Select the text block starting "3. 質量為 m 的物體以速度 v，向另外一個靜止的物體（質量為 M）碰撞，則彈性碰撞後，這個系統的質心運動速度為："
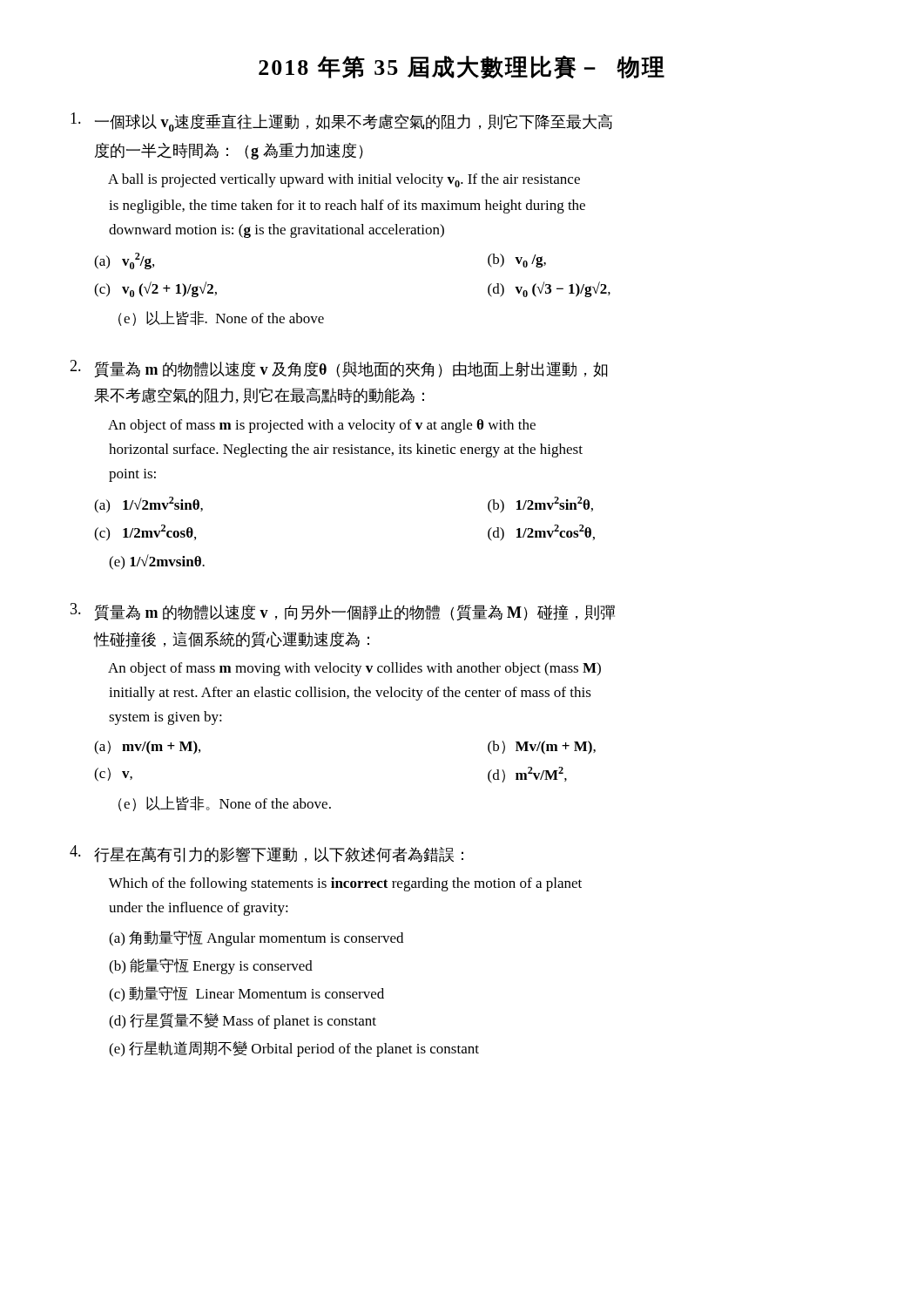This screenshot has height=1307, width=924. pos(343,612)
